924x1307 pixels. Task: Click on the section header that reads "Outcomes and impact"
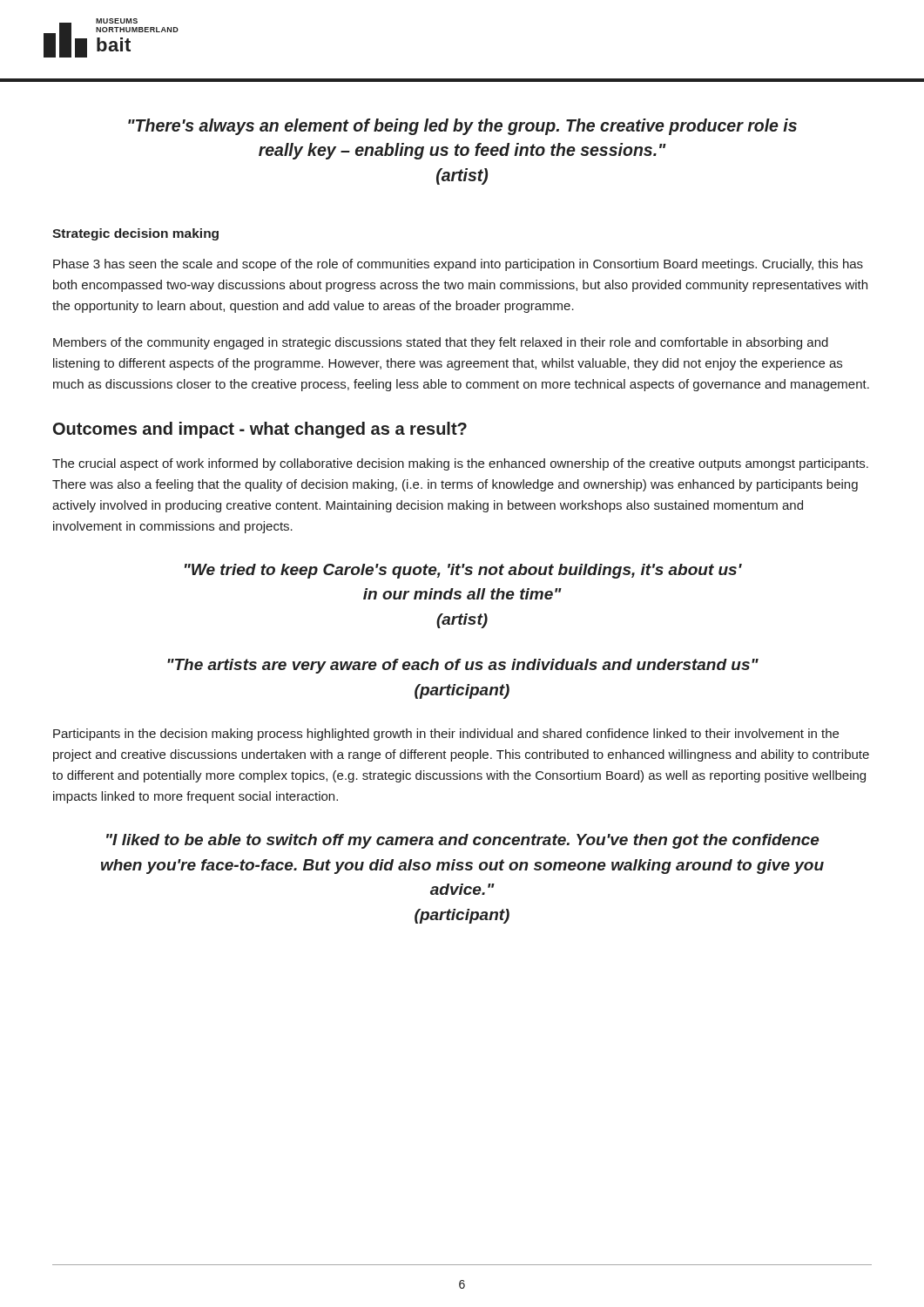click(260, 428)
